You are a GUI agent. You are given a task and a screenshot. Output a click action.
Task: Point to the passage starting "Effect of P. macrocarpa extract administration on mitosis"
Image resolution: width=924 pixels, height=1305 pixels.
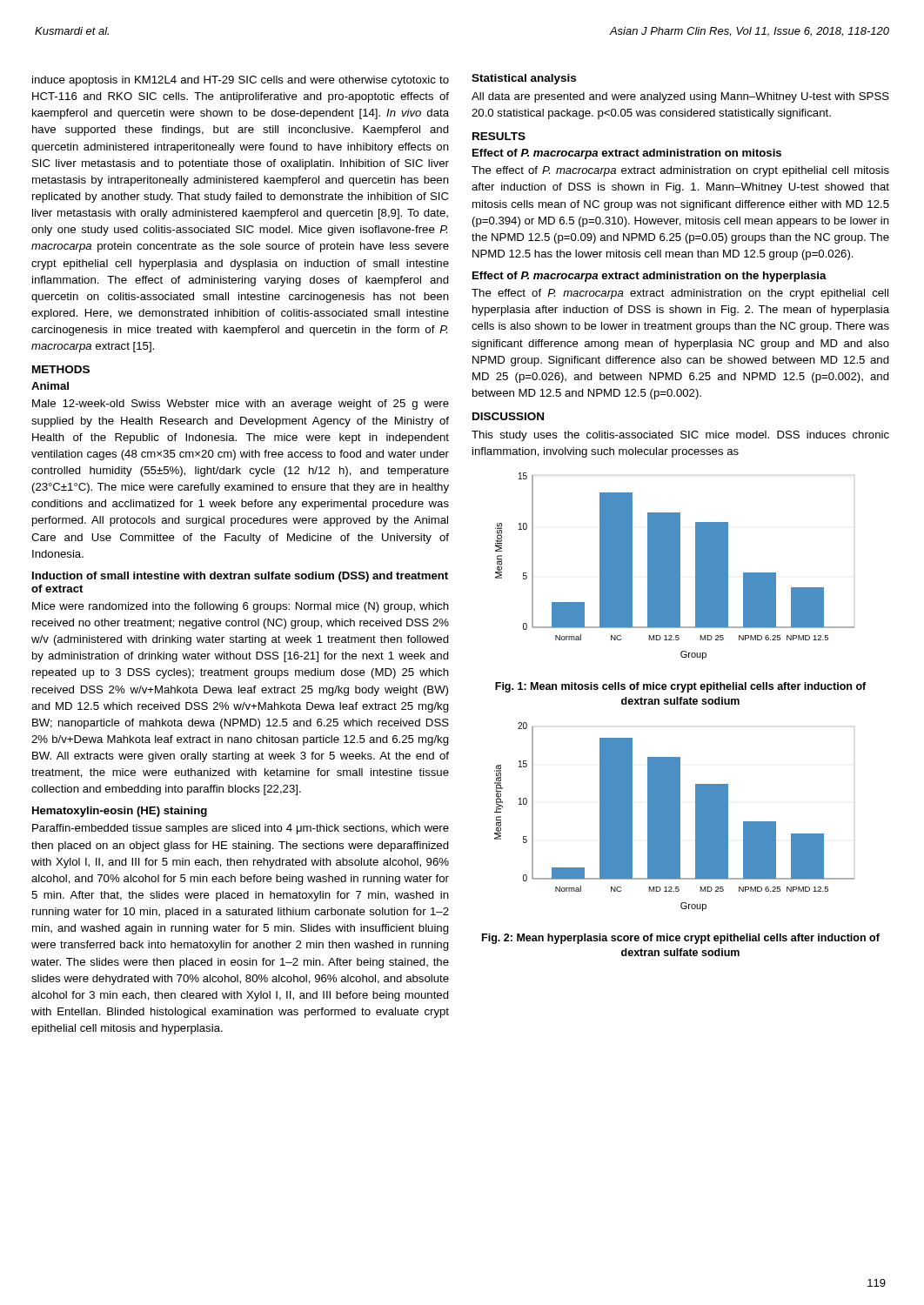tap(627, 153)
